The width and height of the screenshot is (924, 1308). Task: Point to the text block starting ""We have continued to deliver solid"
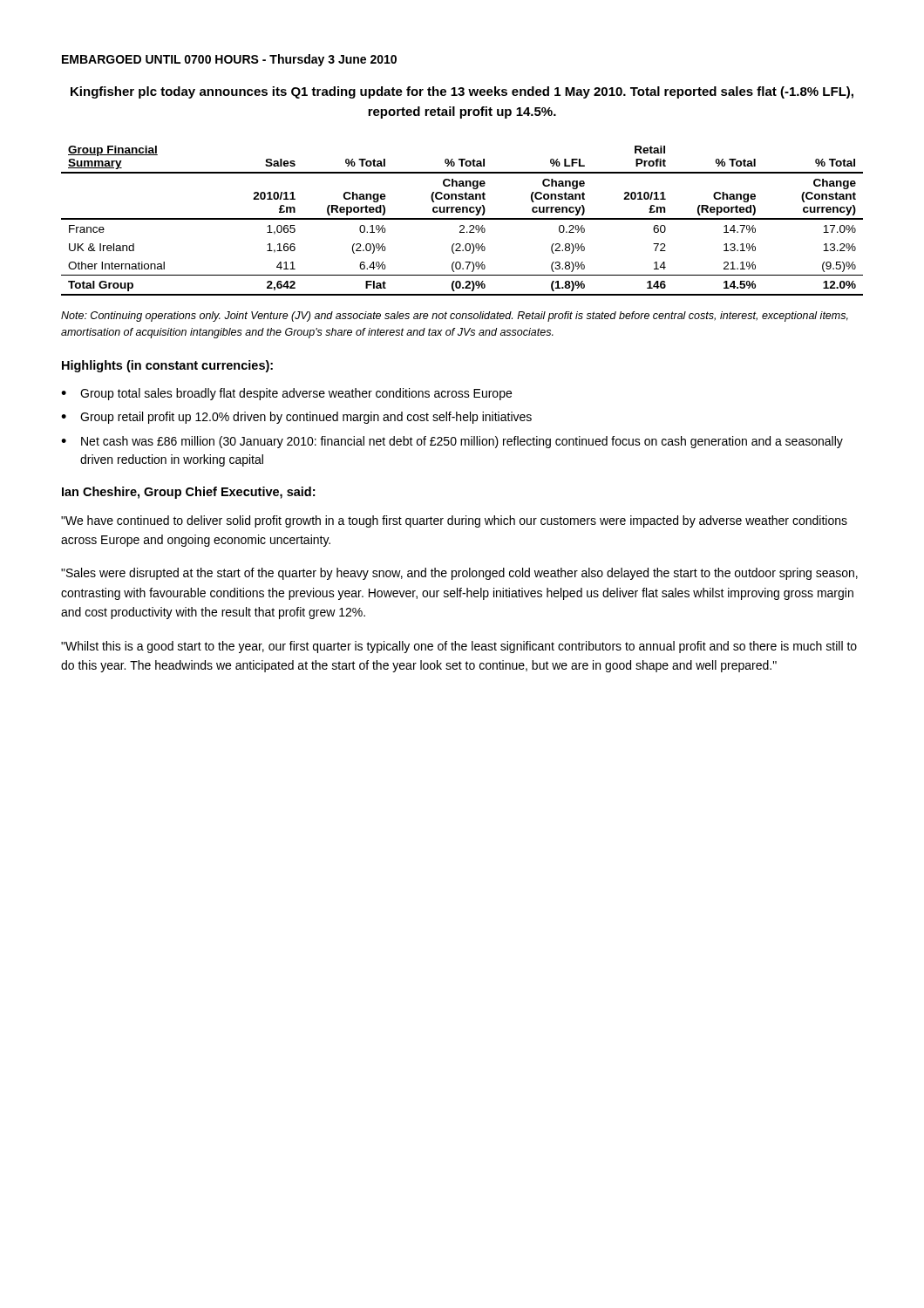point(454,530)
